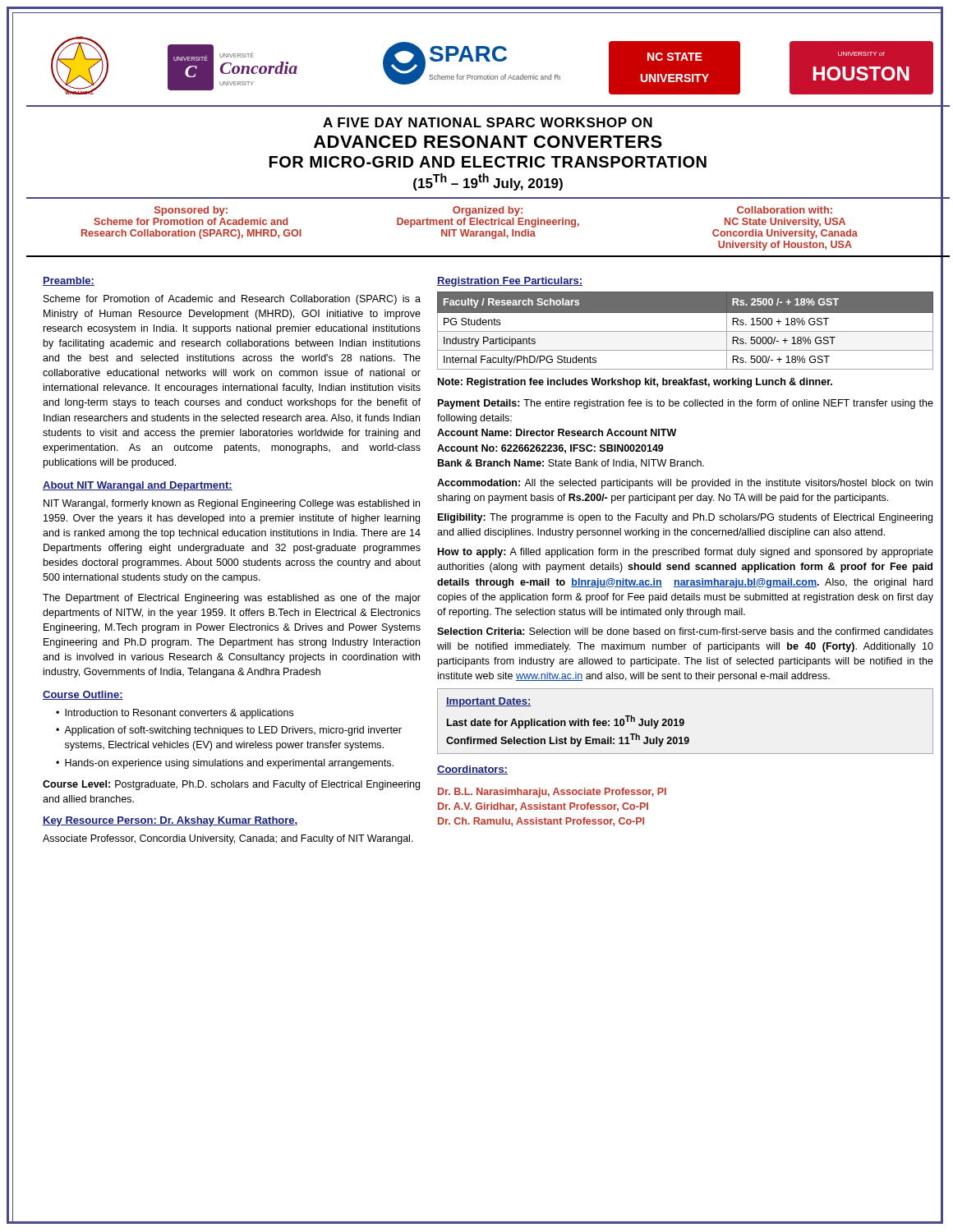Find the block on this page that starts "Scheme for Promotion of Academic and"
Screen dimensions: 1232x953
click(x=232, y=380)
